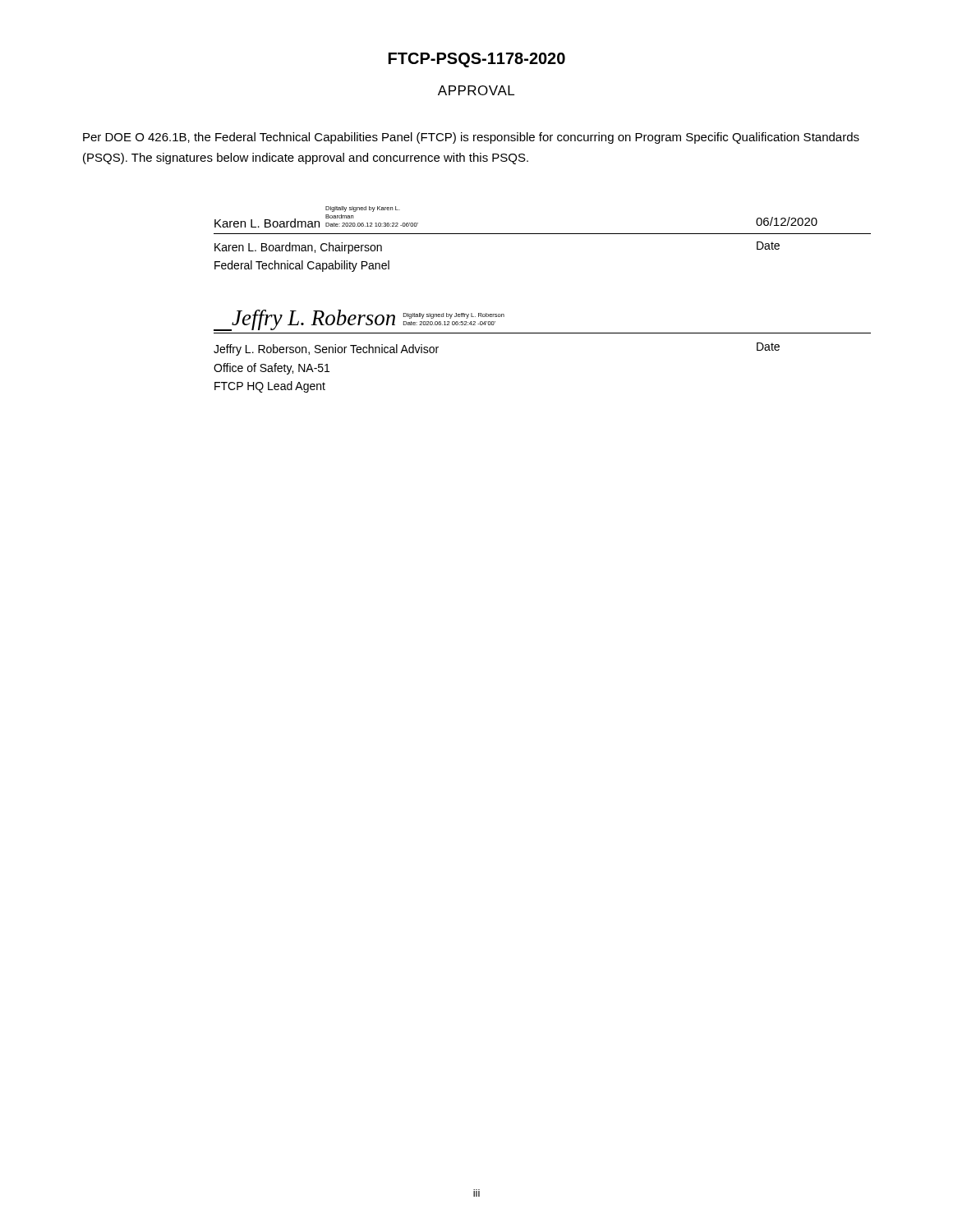Find the text block containing "Per DOE O 426.1B, the Federal Technical"
Image resolution: width=953 pixels, height=1232 pixels.
click(x=471, y=147)
